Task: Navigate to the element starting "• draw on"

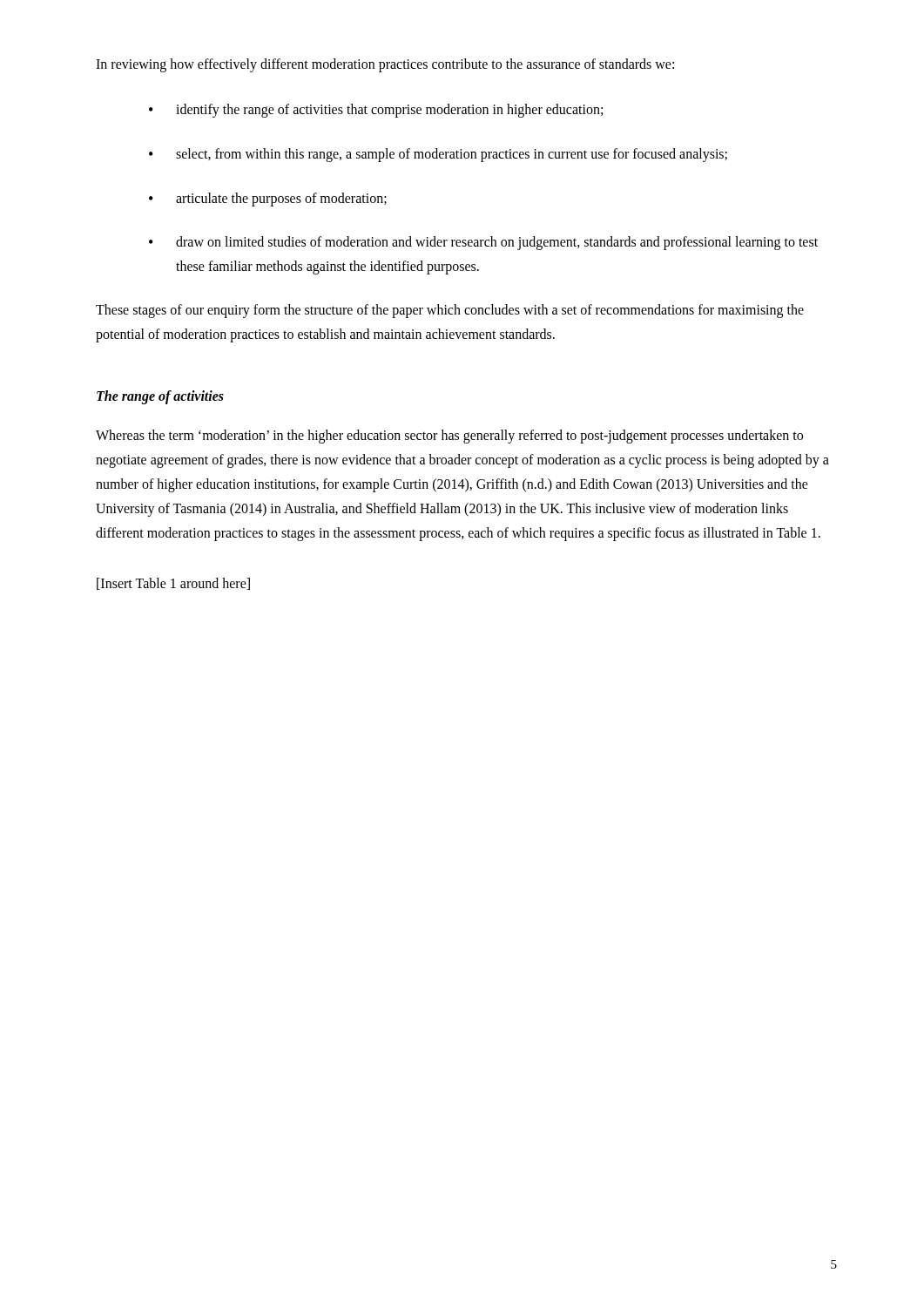Action: coord(492,255)
